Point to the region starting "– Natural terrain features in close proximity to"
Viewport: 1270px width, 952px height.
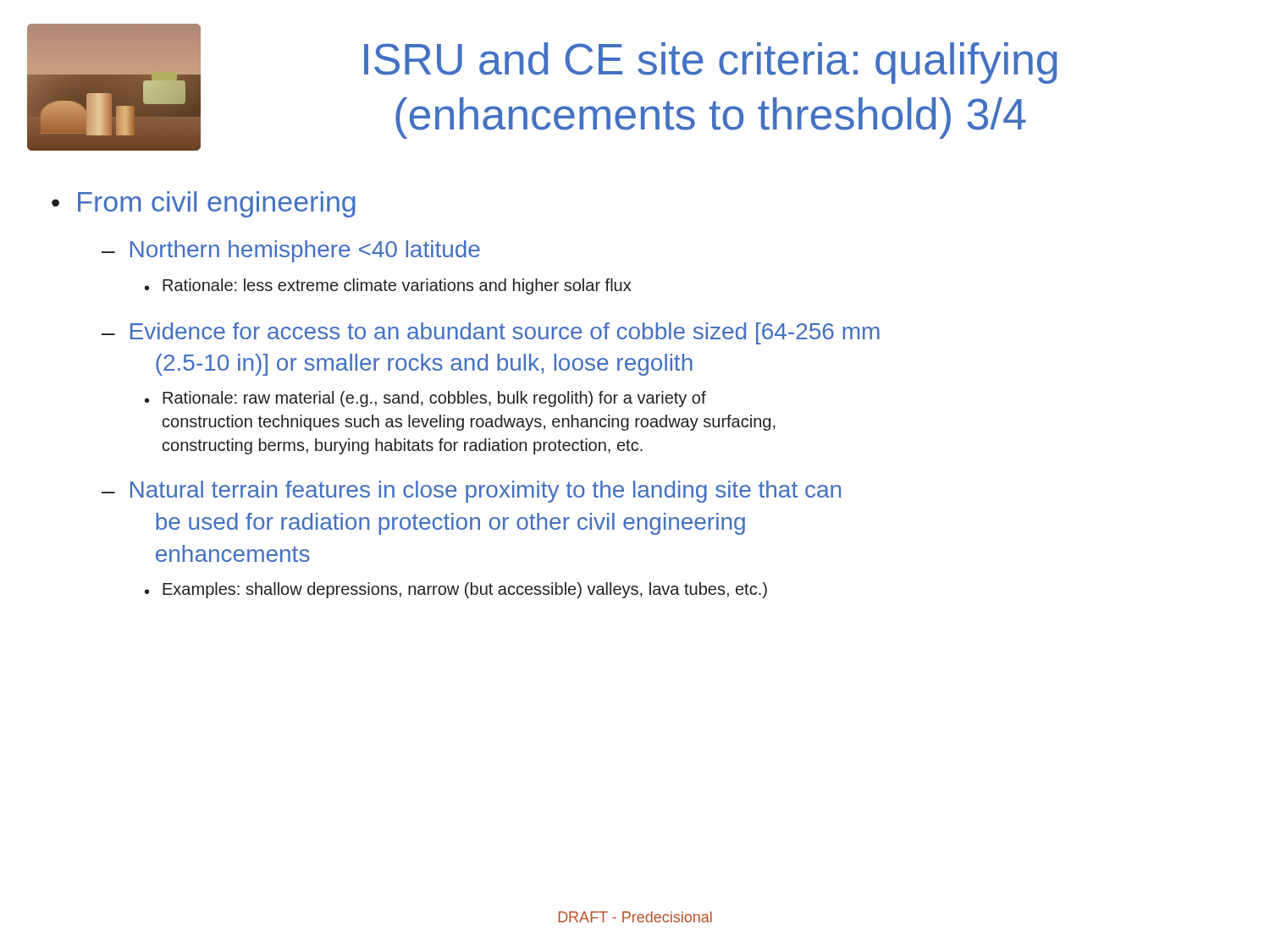click(472, 522)
